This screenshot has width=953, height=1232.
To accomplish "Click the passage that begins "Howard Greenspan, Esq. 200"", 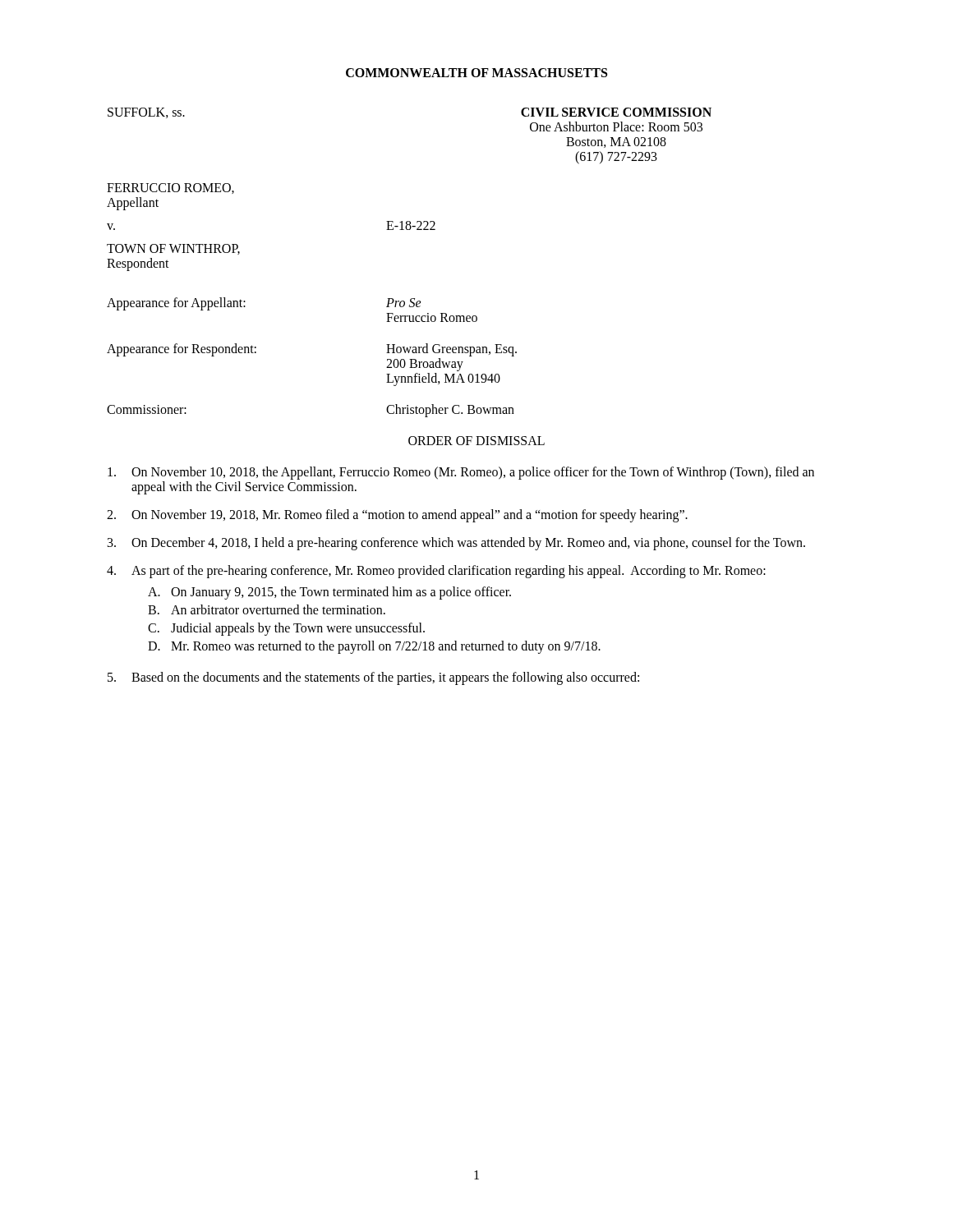I will click(x=452, y=363).
